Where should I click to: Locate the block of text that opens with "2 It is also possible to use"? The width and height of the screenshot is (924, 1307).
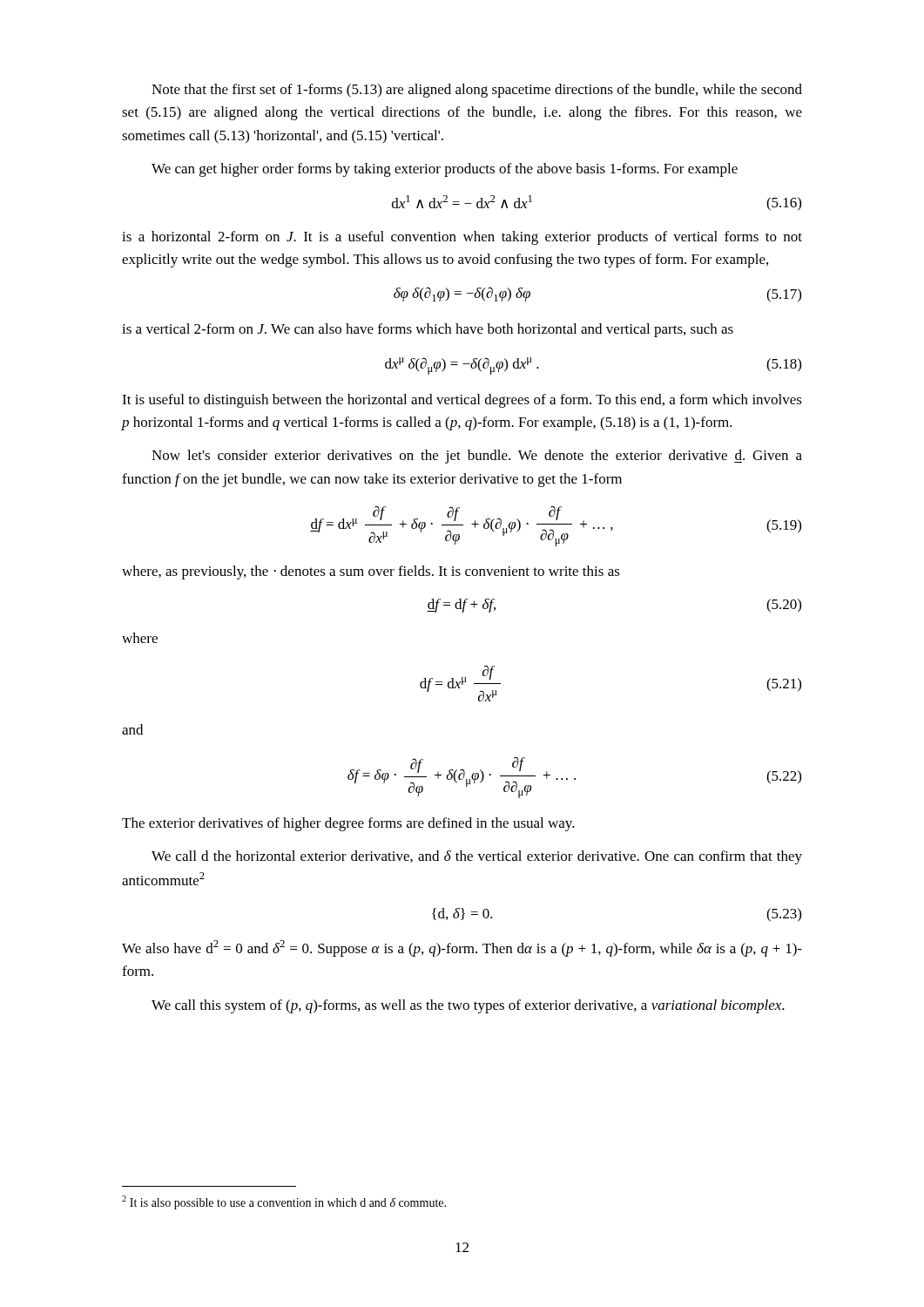(284, 1201)
